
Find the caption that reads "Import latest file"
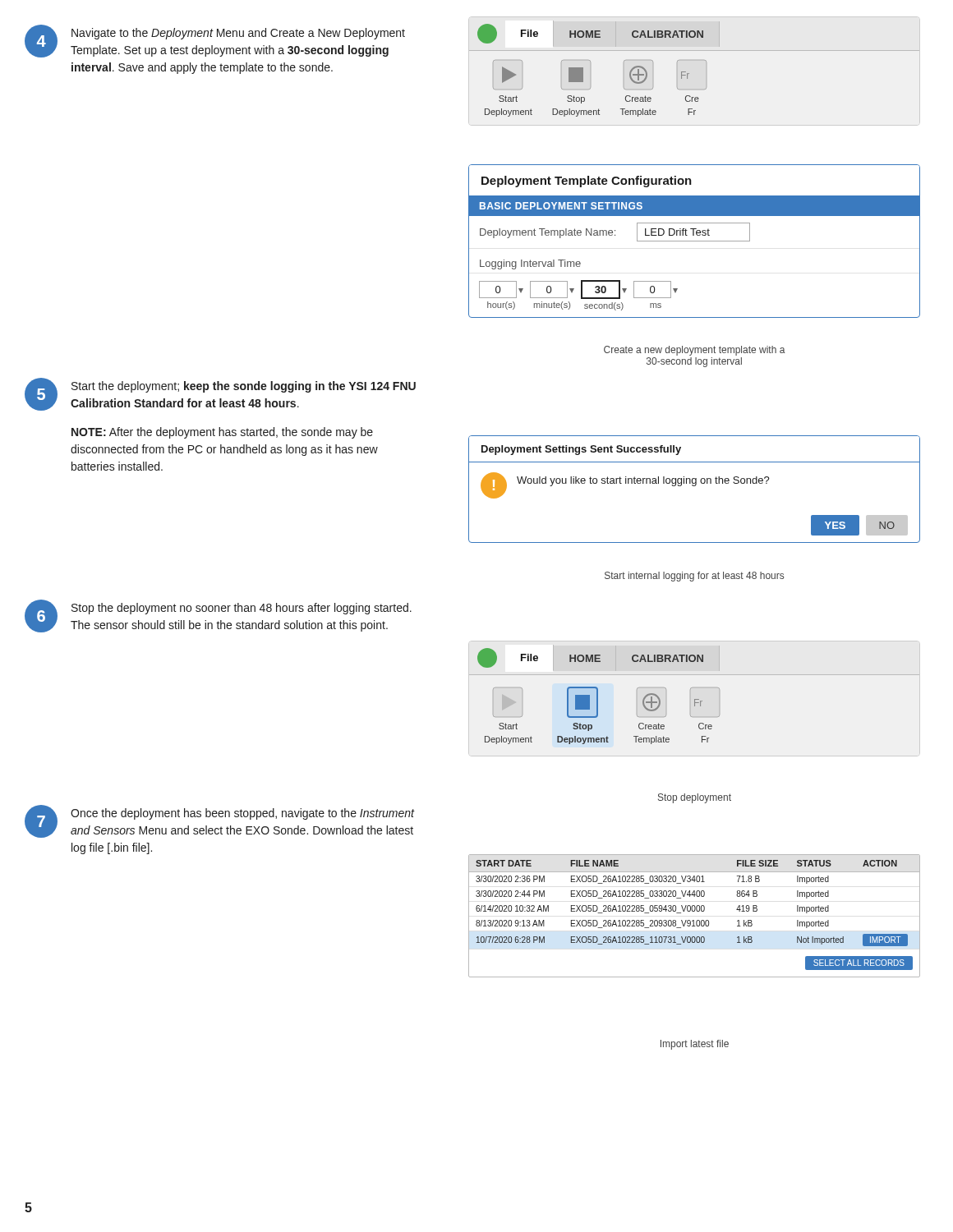694,1044
